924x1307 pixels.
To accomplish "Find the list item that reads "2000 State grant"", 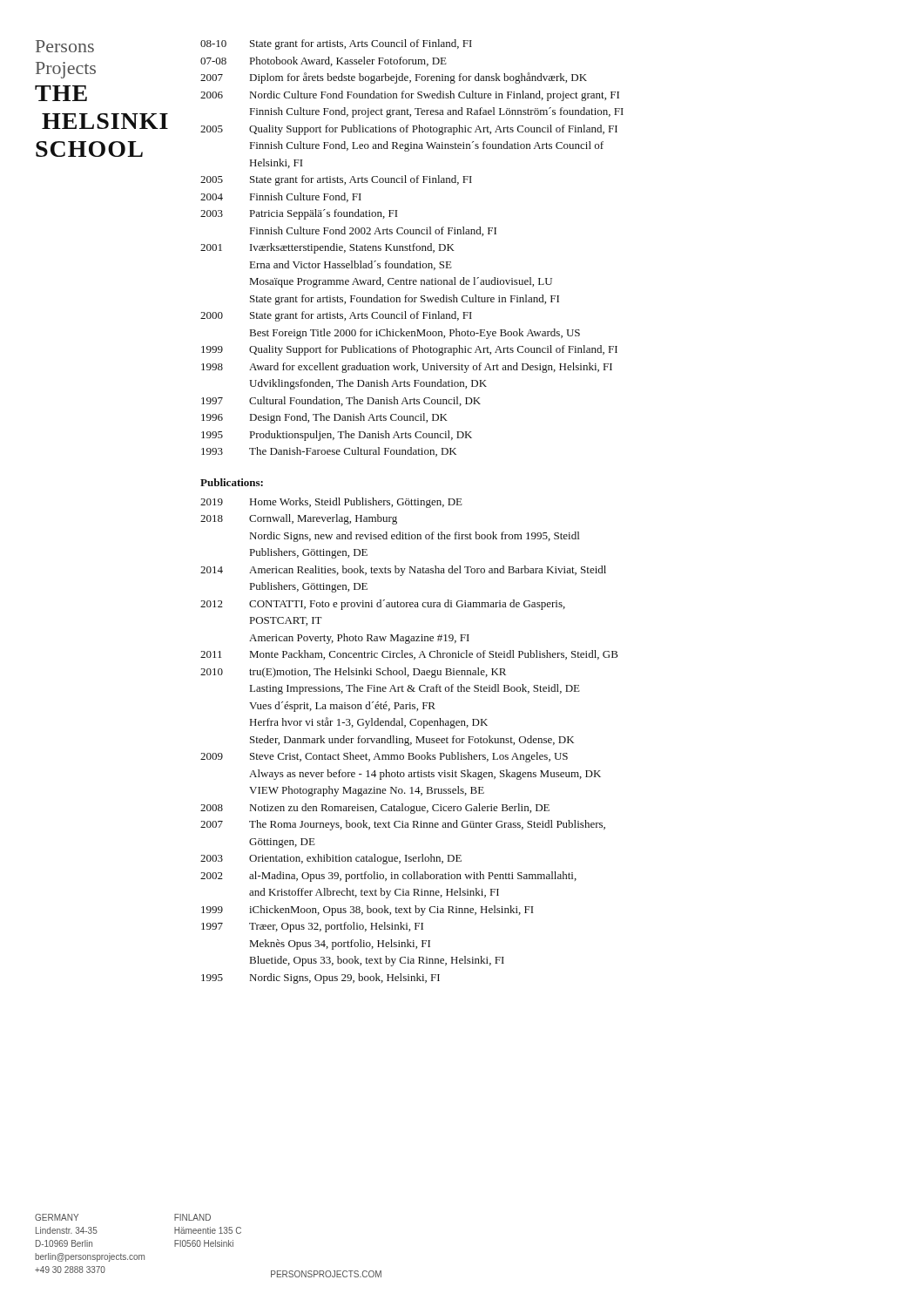I will point(545,324).
